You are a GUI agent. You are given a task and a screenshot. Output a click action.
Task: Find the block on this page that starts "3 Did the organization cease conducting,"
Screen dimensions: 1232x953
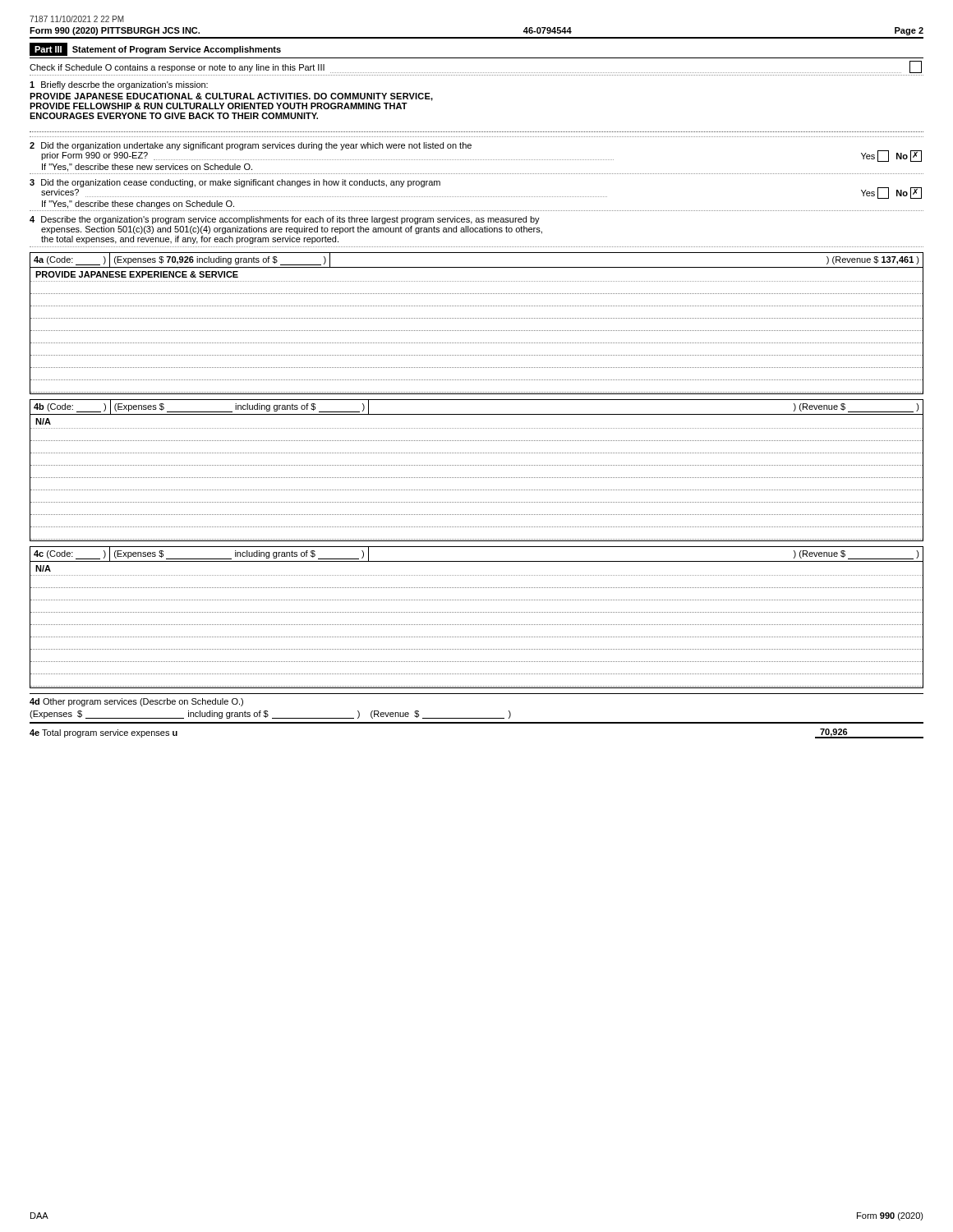[476, 193]
